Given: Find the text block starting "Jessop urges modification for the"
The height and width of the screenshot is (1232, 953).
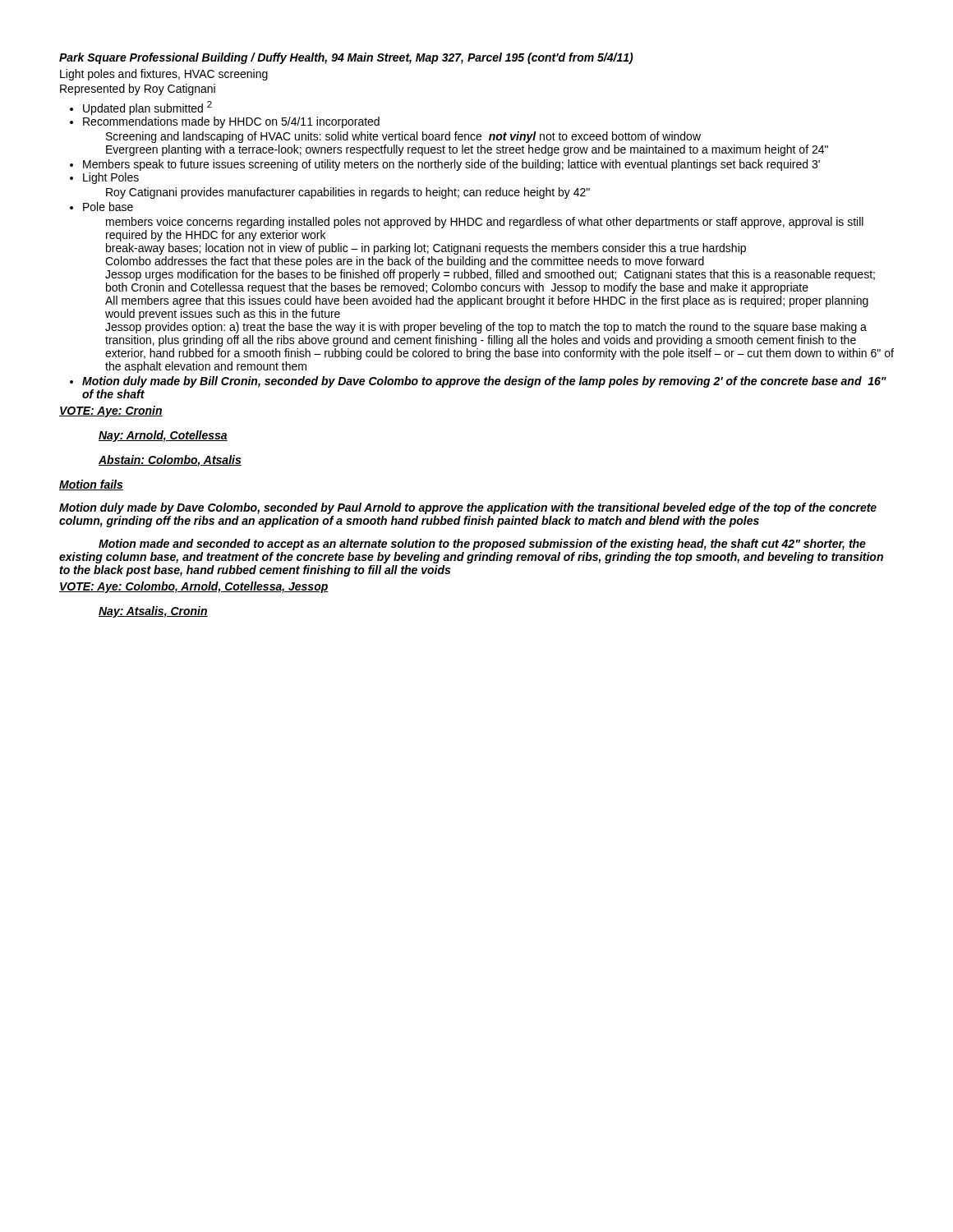Looking at the screenshot, I should click(x=499, y=281).
